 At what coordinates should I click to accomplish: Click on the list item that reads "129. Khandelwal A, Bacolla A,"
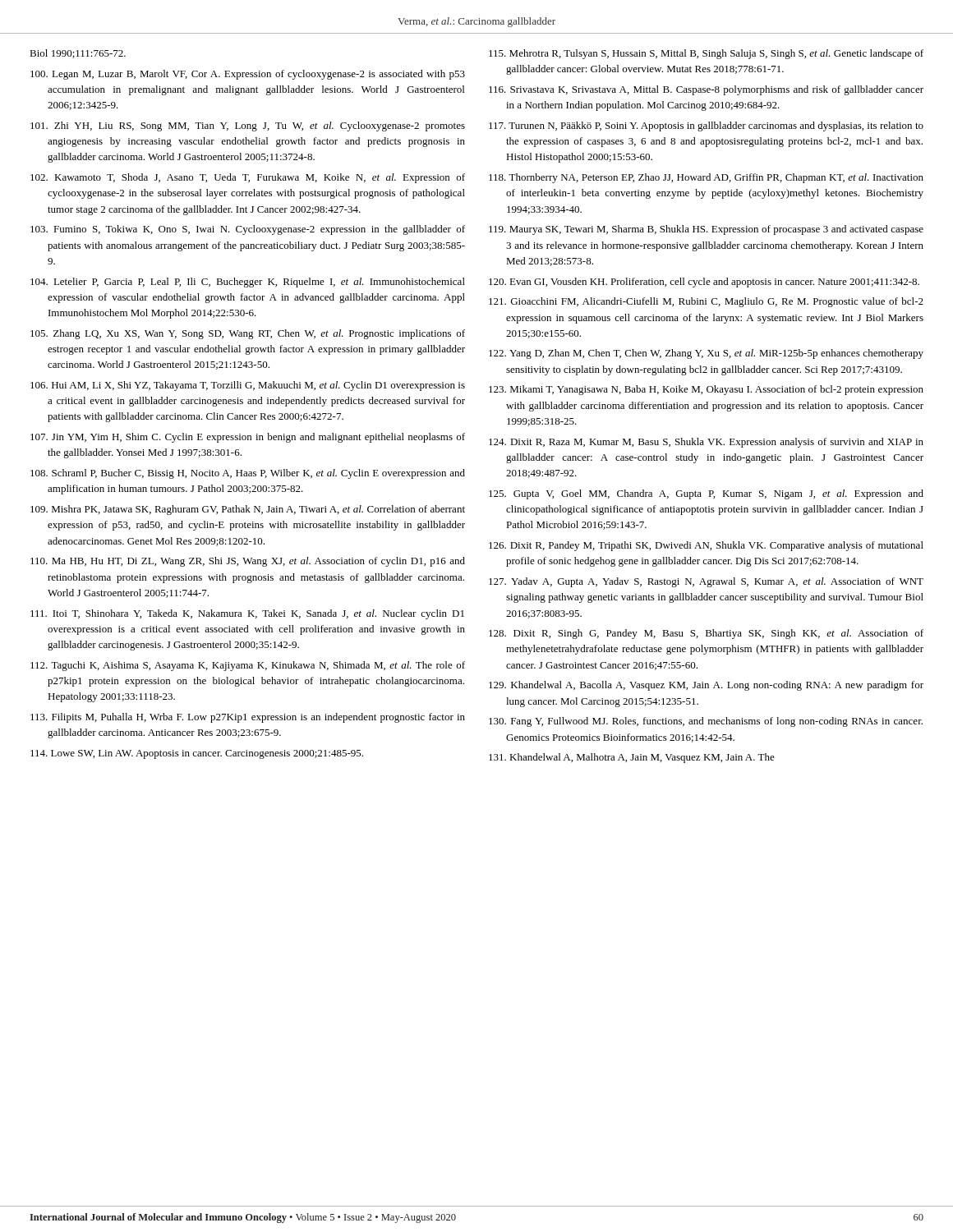706,693
